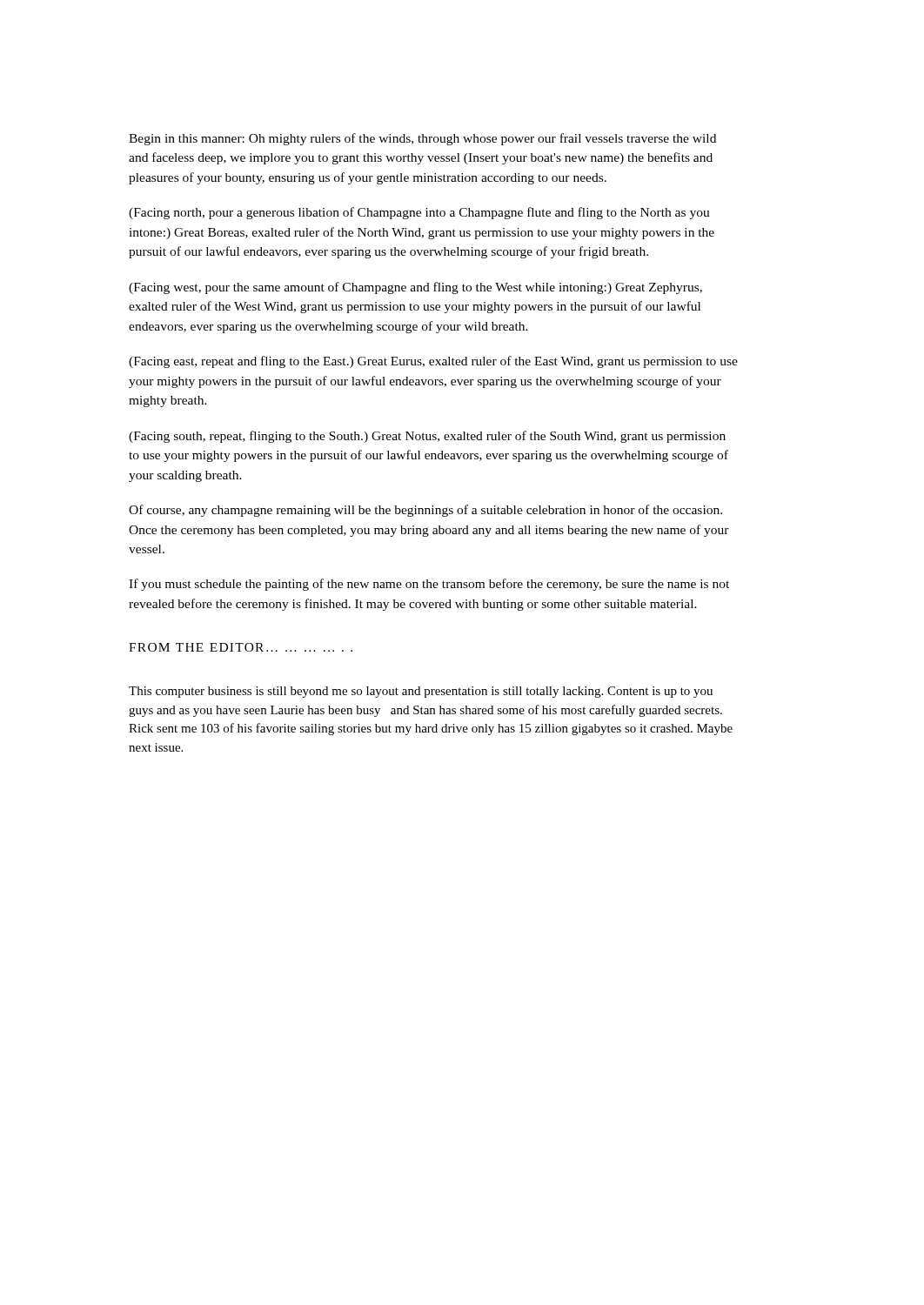The image size is (924, 1305).
Task: Locate the text starting "(Facing east, repeat and fling"
Action: click(x=433, y=380)
